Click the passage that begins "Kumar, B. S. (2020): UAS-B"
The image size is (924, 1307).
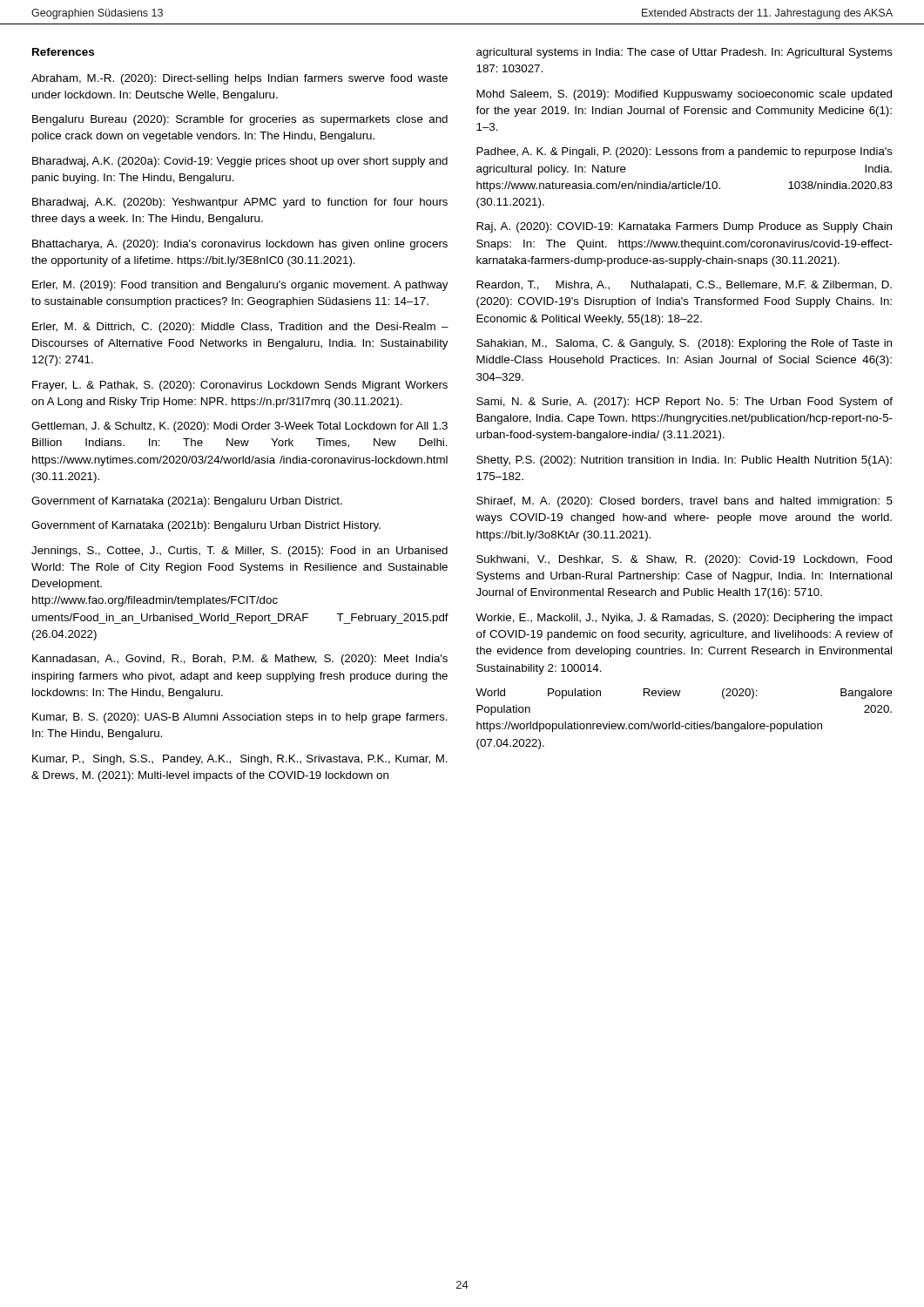tap(240, 725)
